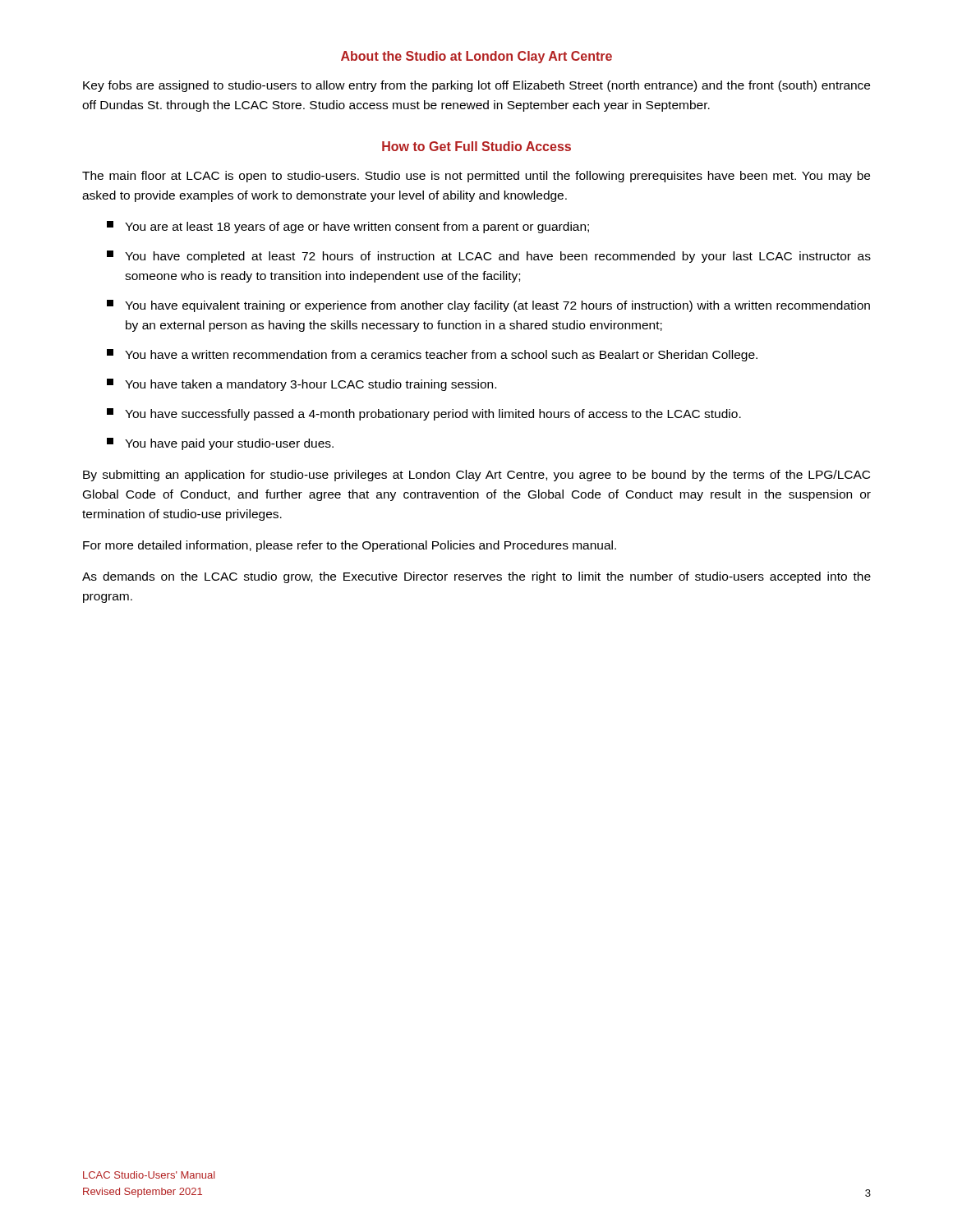Select the text starting "You have taken a mandatory 3-hour LCAC"
The height and width of the screenshot is (1232, 953).
(489, 385)
